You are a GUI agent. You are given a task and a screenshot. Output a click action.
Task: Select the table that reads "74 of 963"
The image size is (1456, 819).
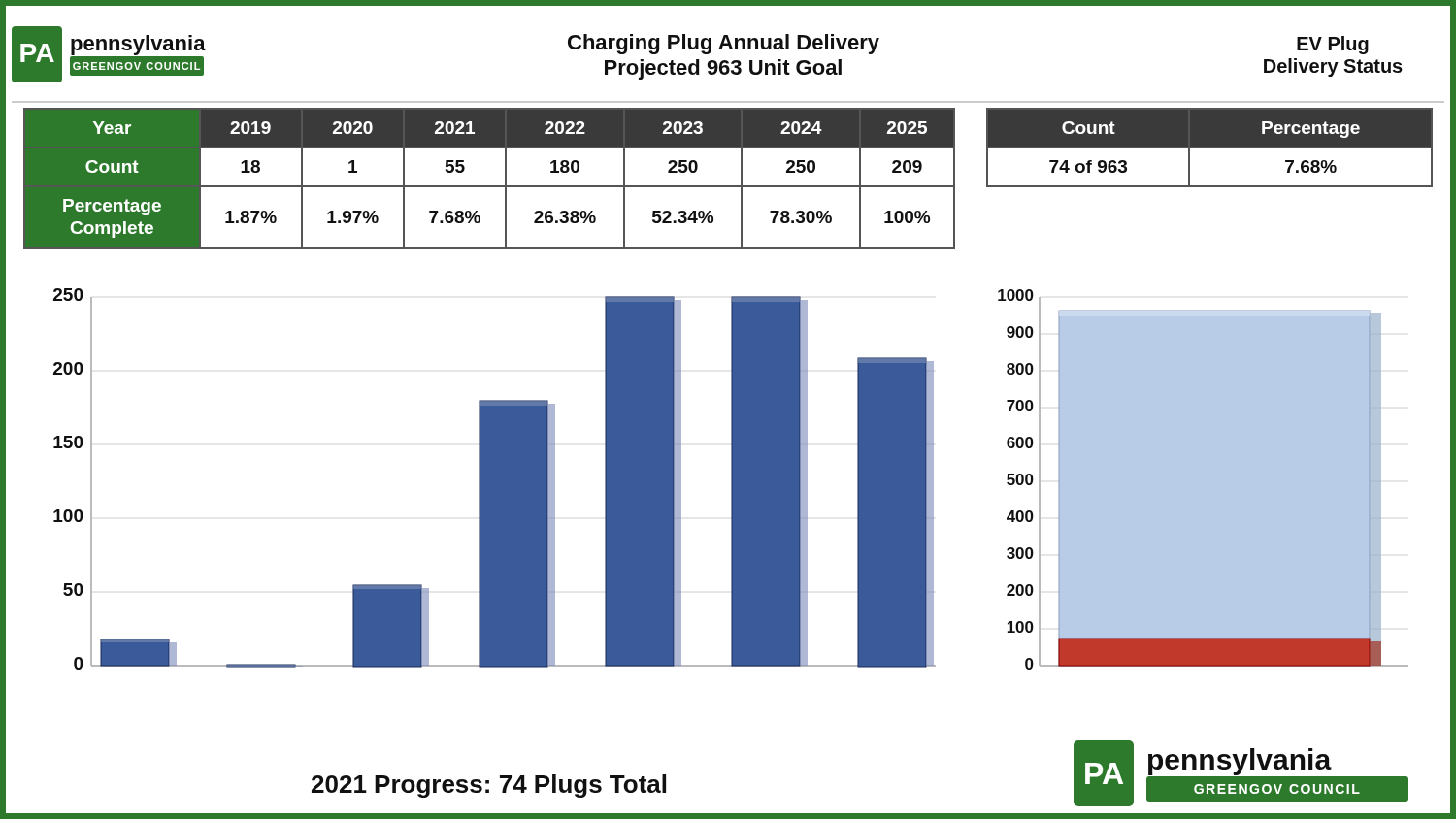coord(1209,148)
